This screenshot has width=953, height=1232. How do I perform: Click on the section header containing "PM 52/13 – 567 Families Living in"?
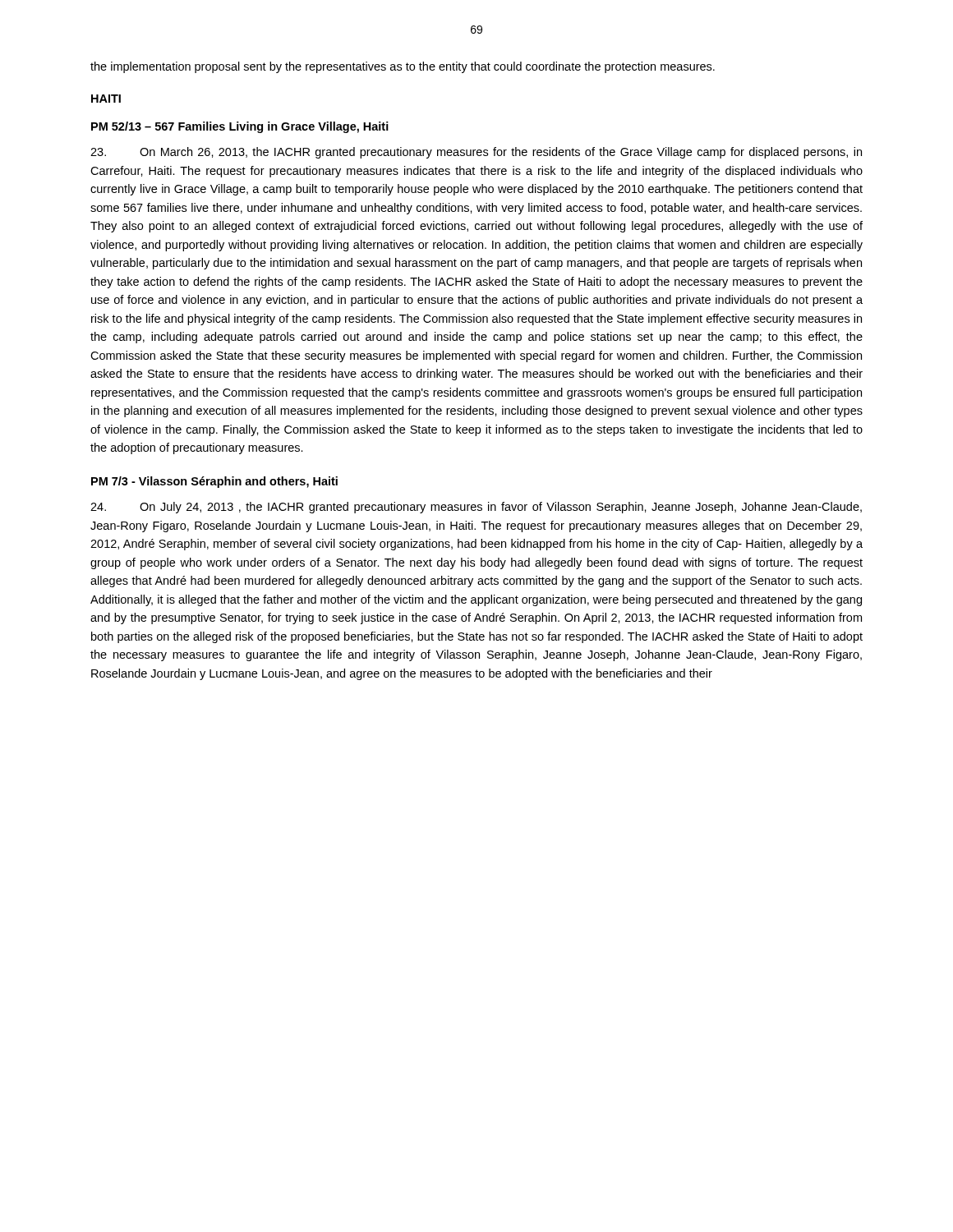coord(240,127)
